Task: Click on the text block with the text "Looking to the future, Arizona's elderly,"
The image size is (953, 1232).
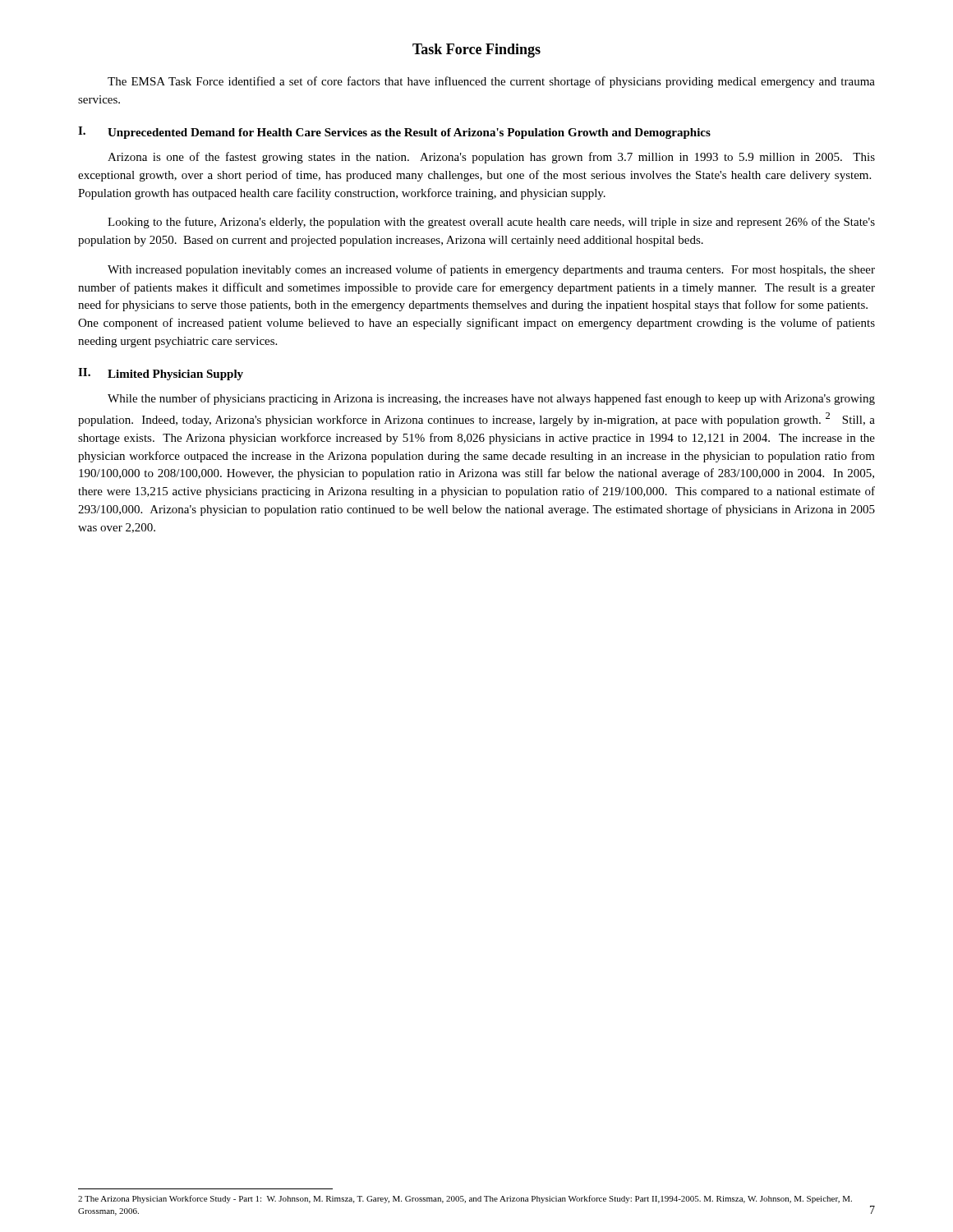Action: (x=476, y=231)
